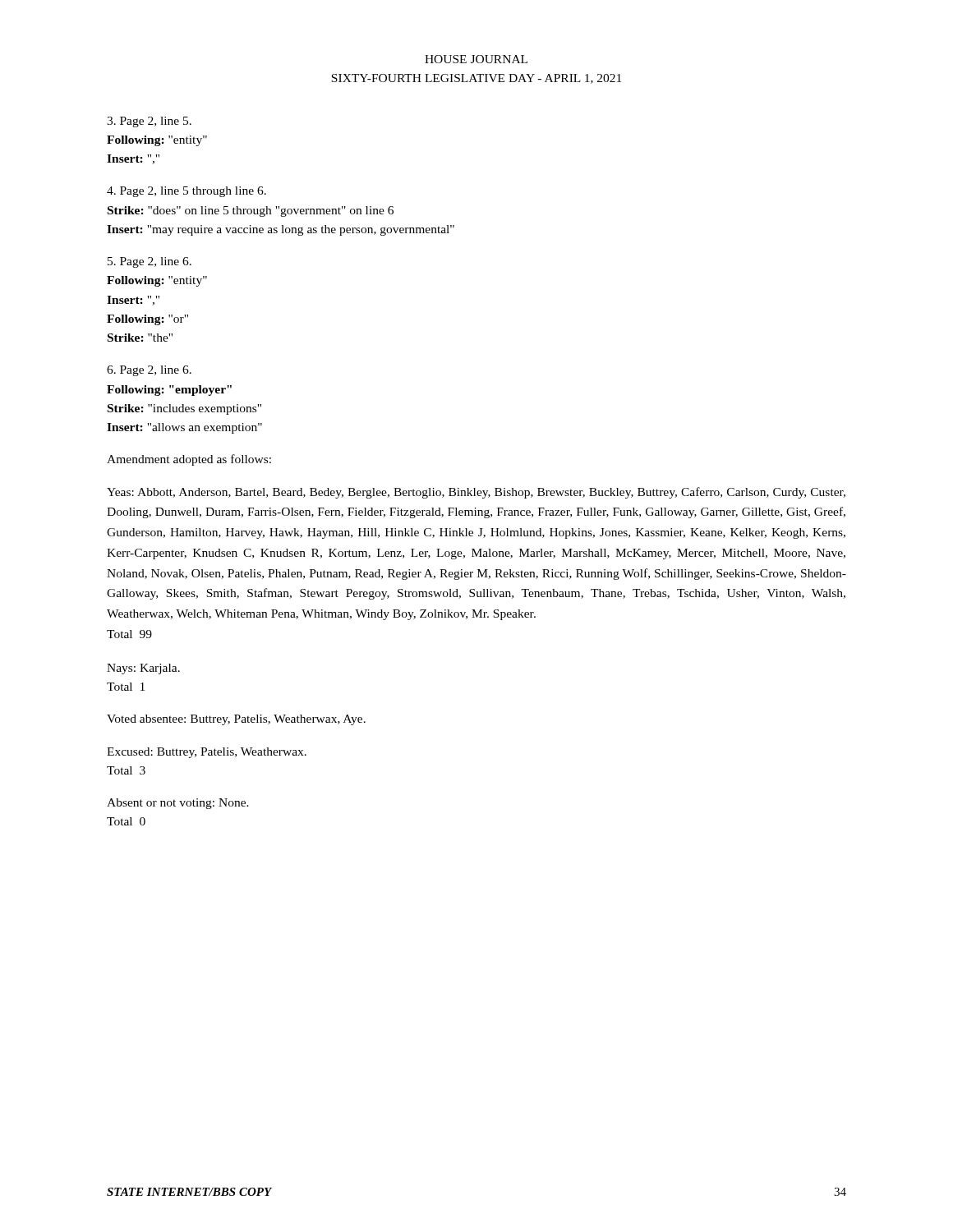Click on the passage starting "Absent or not voting: None."
This screenshot has height=1232, width=953.
[178, 804]
